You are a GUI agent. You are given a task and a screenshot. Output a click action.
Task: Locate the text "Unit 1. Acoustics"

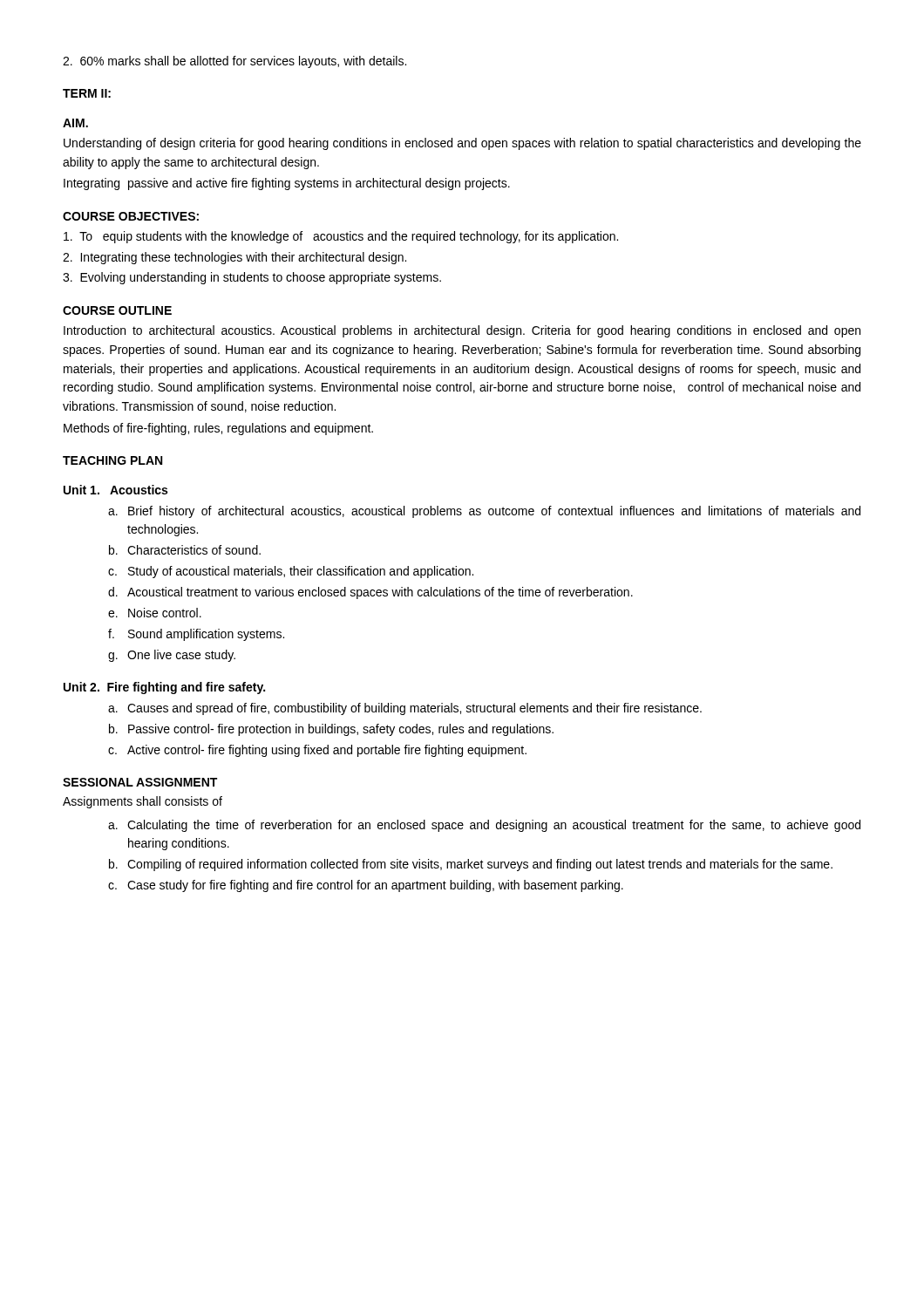click(115, 490)
